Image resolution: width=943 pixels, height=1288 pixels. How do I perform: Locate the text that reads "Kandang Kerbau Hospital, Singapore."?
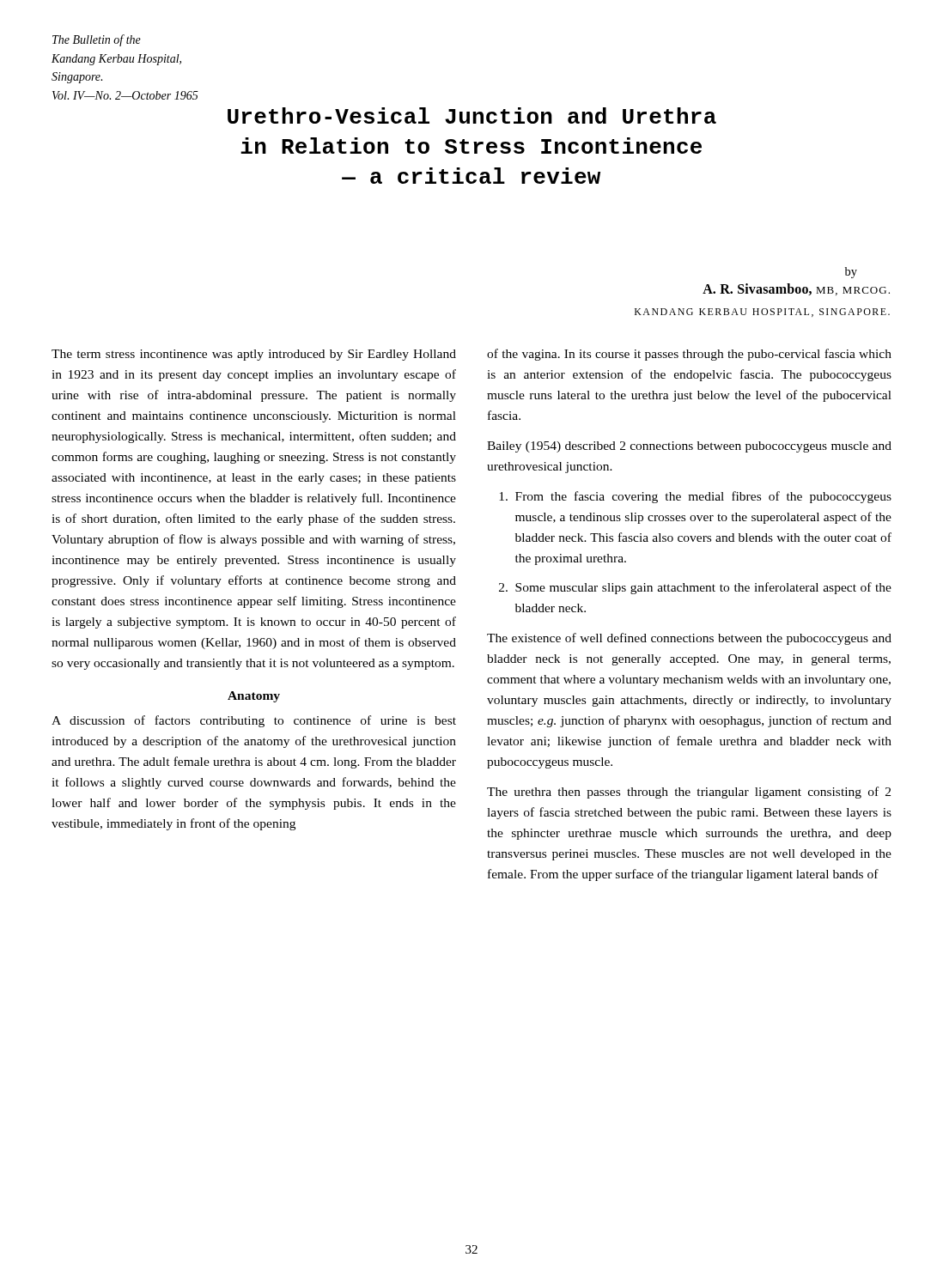click(763, 312)
